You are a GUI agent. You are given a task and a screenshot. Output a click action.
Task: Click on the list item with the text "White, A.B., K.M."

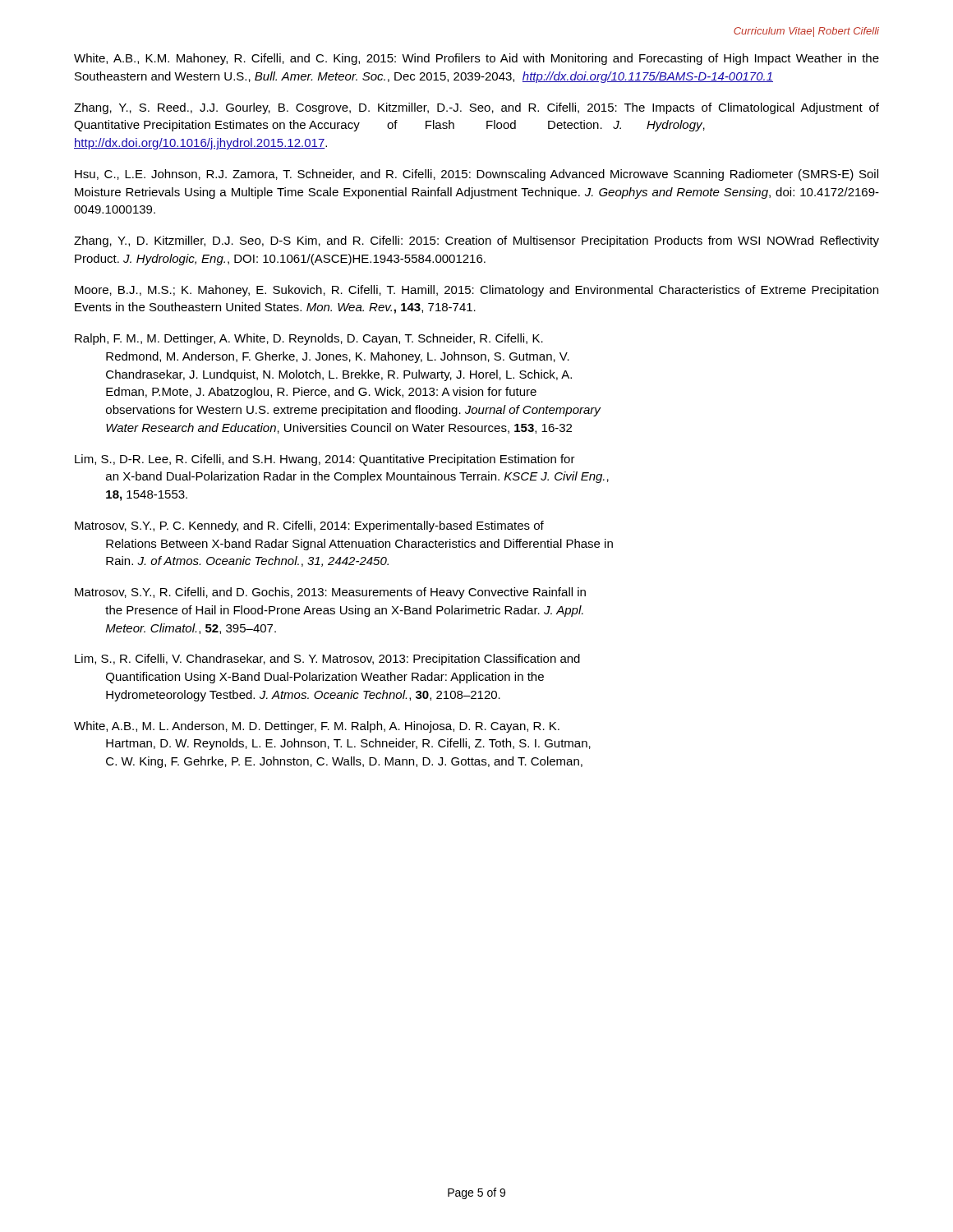[476, 67]
